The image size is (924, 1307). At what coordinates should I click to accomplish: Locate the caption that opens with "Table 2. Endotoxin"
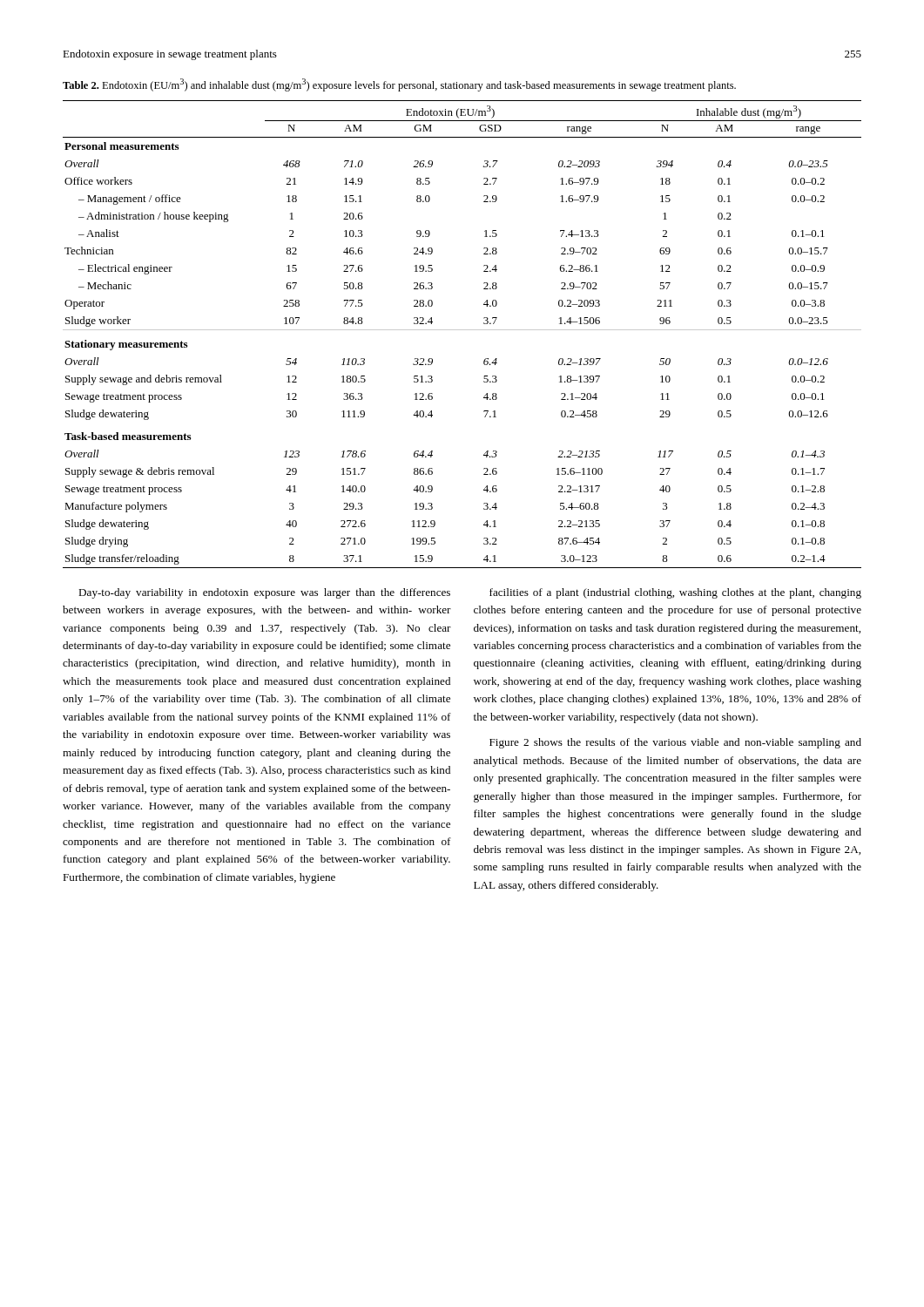point(400,84)
